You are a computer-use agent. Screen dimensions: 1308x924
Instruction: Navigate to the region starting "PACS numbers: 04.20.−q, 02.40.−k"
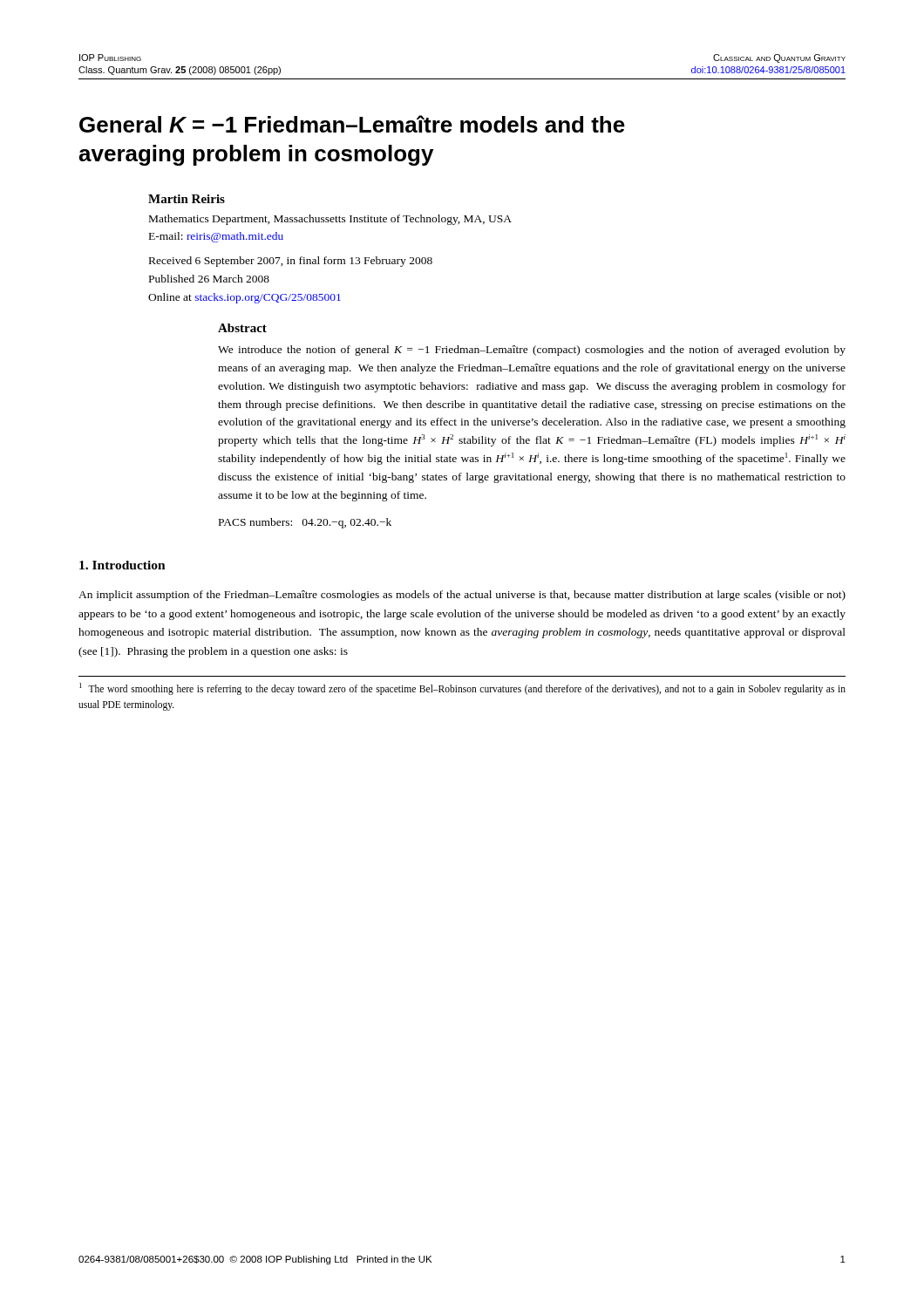(x=305, y=522)
